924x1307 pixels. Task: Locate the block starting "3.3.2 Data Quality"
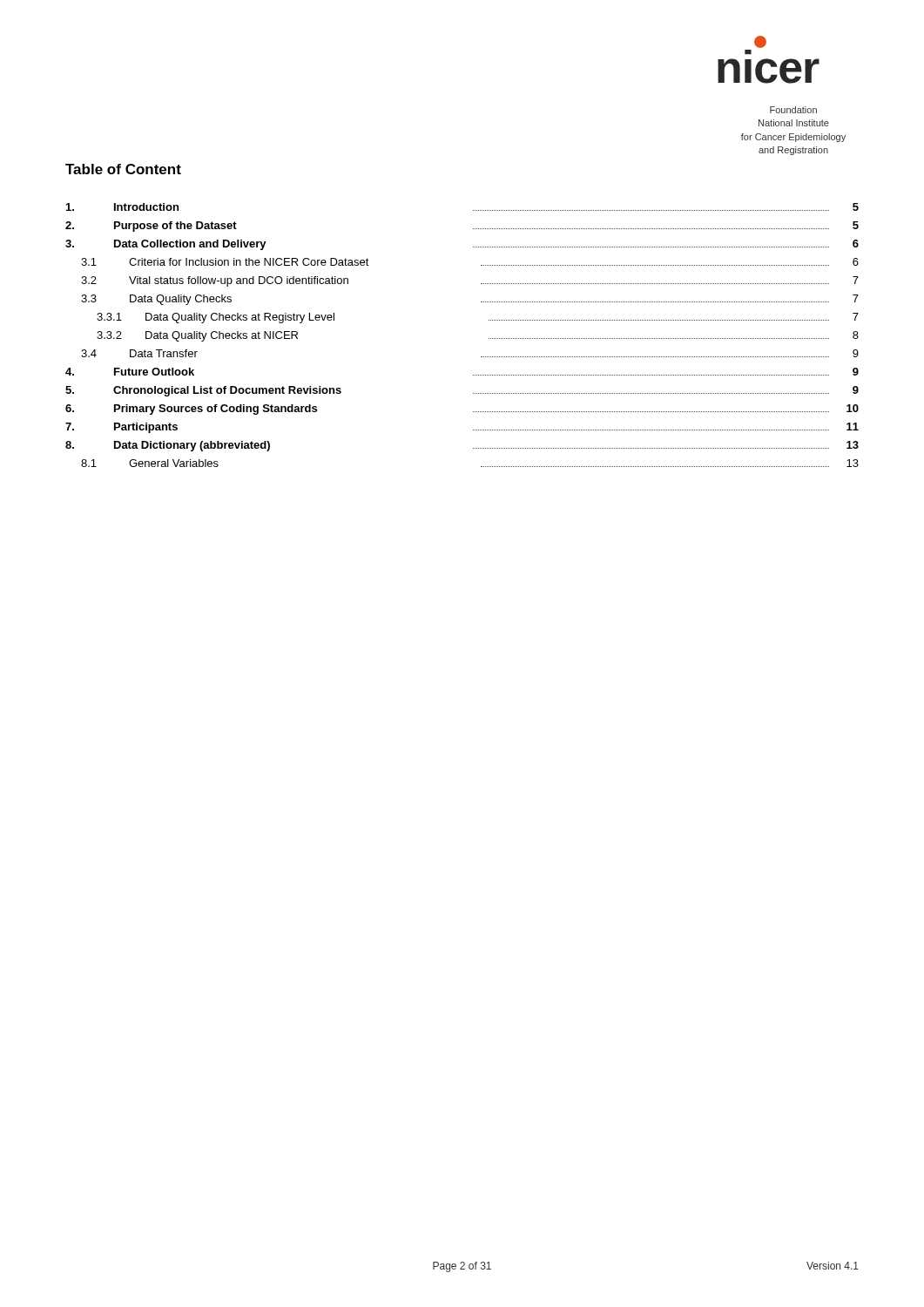(x=110, y=336)
